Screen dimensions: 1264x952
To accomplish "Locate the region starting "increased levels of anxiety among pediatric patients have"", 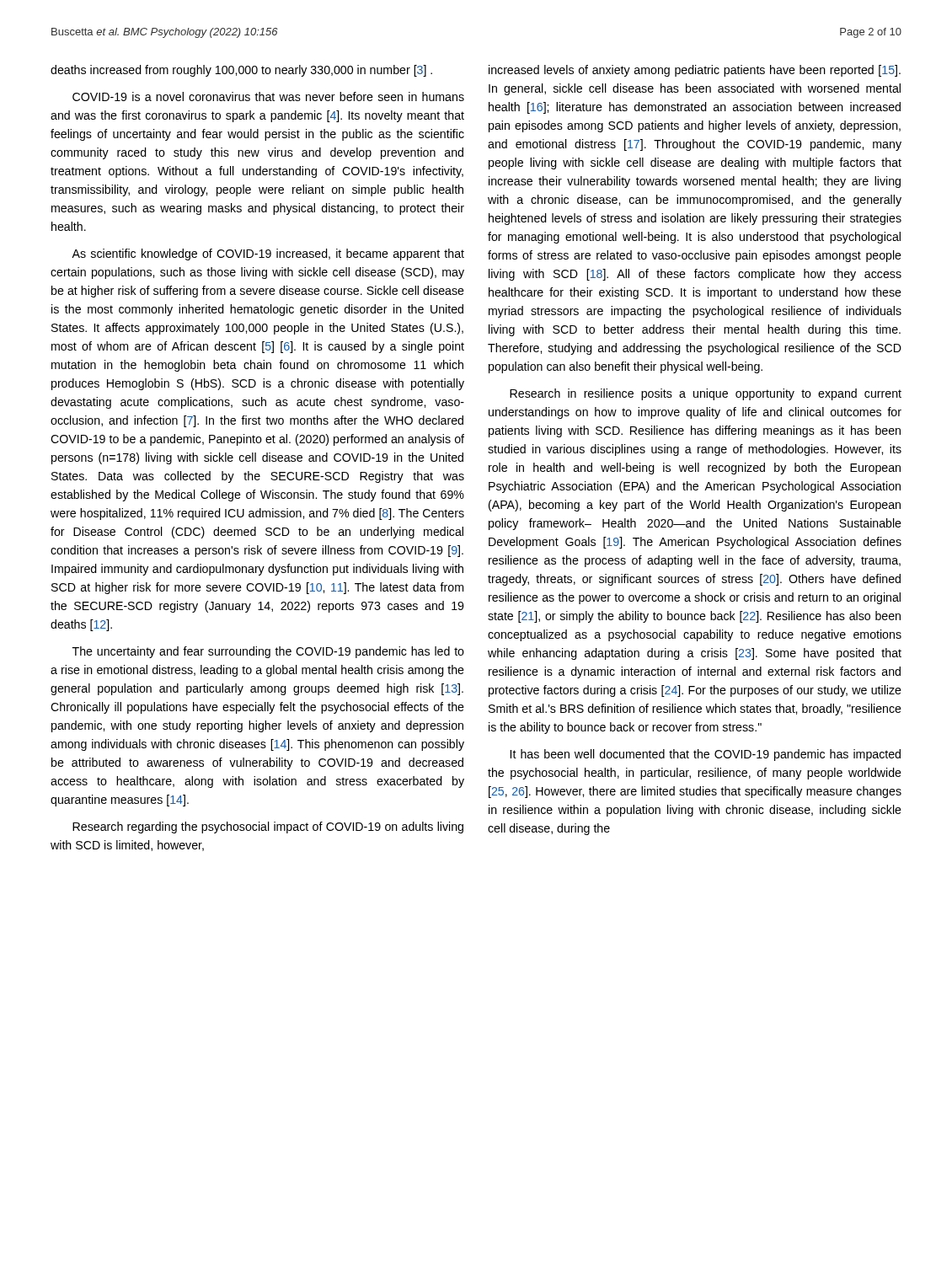I will pos(695,449).
